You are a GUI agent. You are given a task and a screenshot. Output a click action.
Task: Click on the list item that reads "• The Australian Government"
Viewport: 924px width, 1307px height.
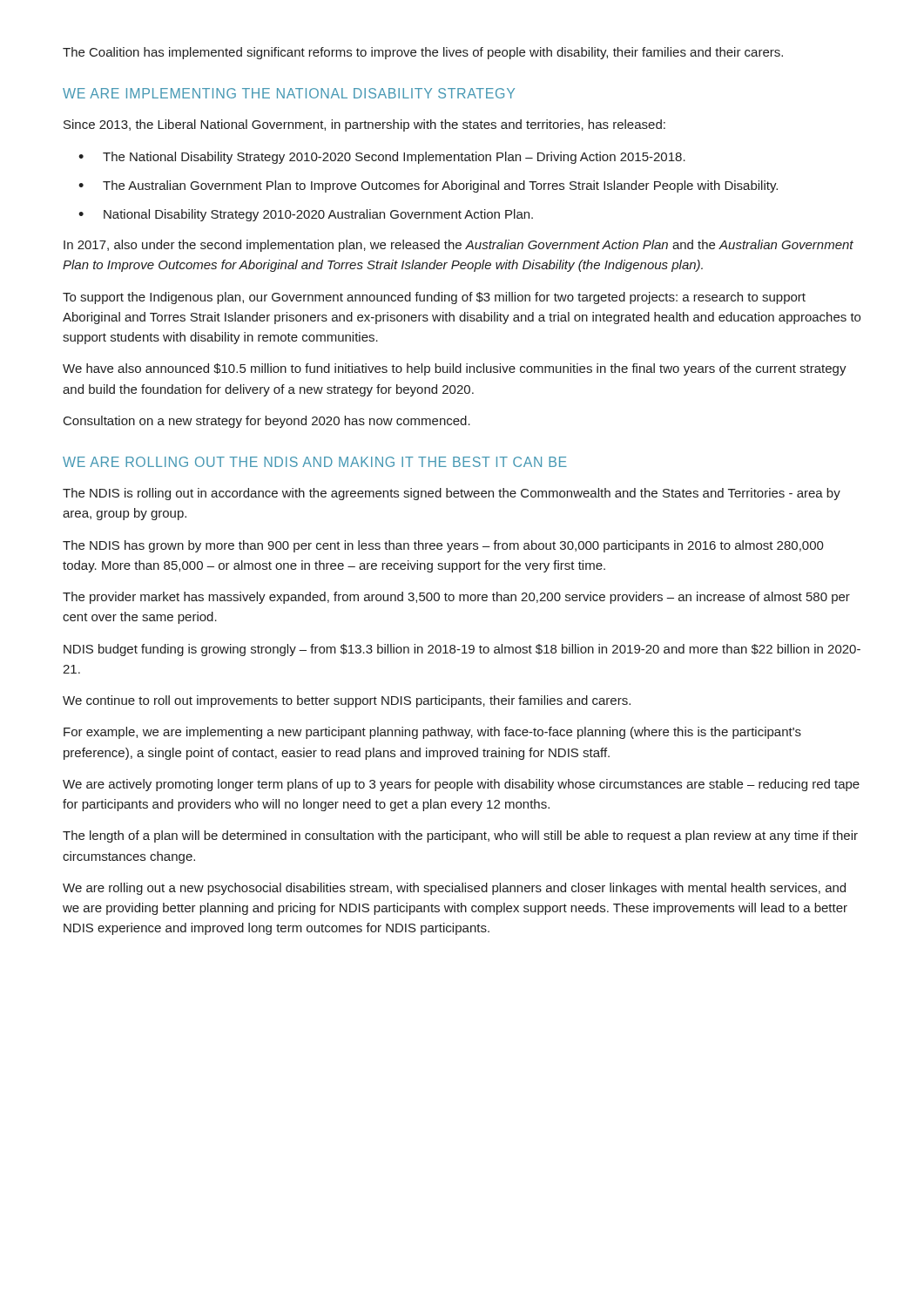(x=470, y=186)
